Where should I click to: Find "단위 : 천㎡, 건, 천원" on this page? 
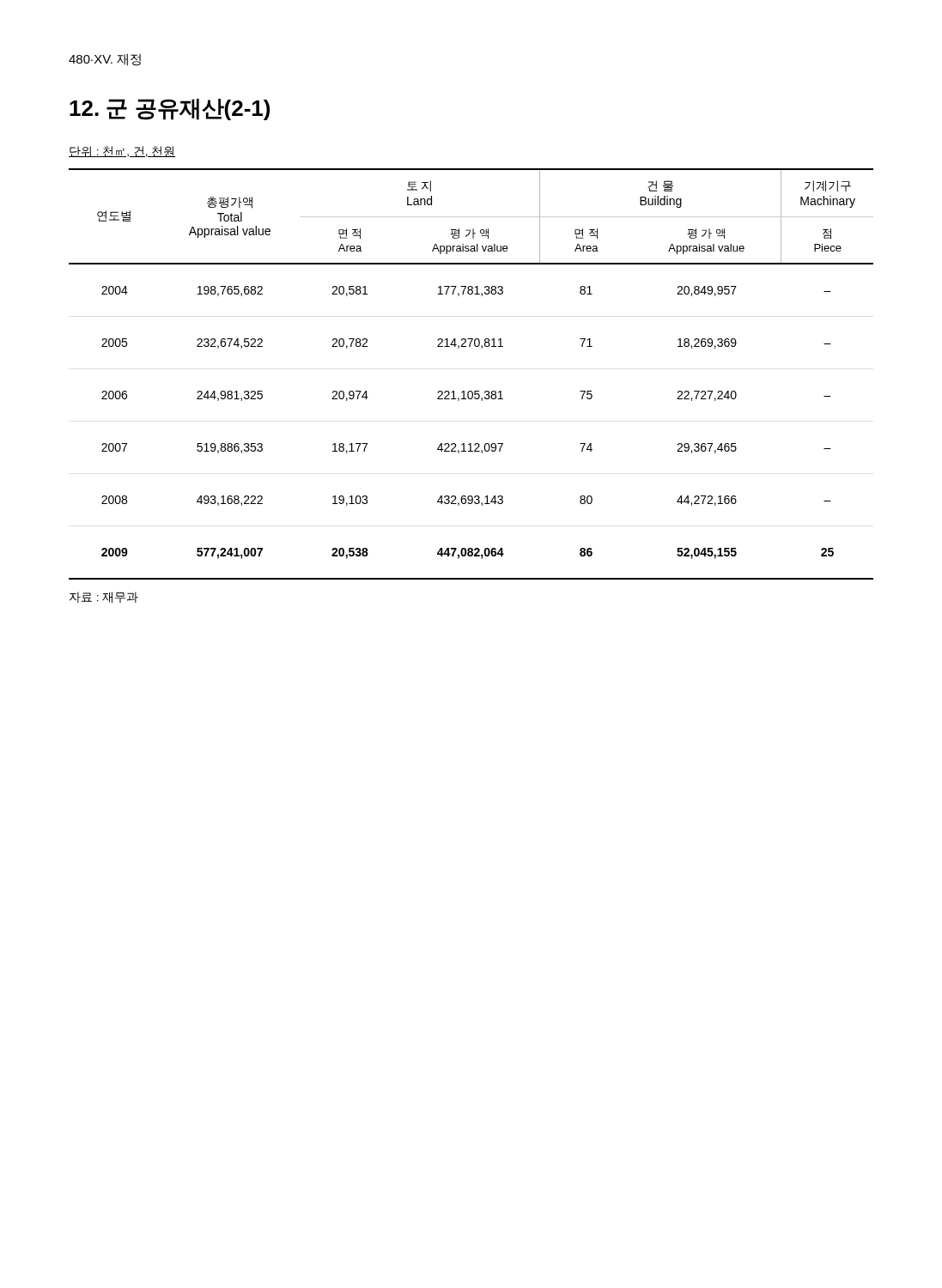point(122,152)
